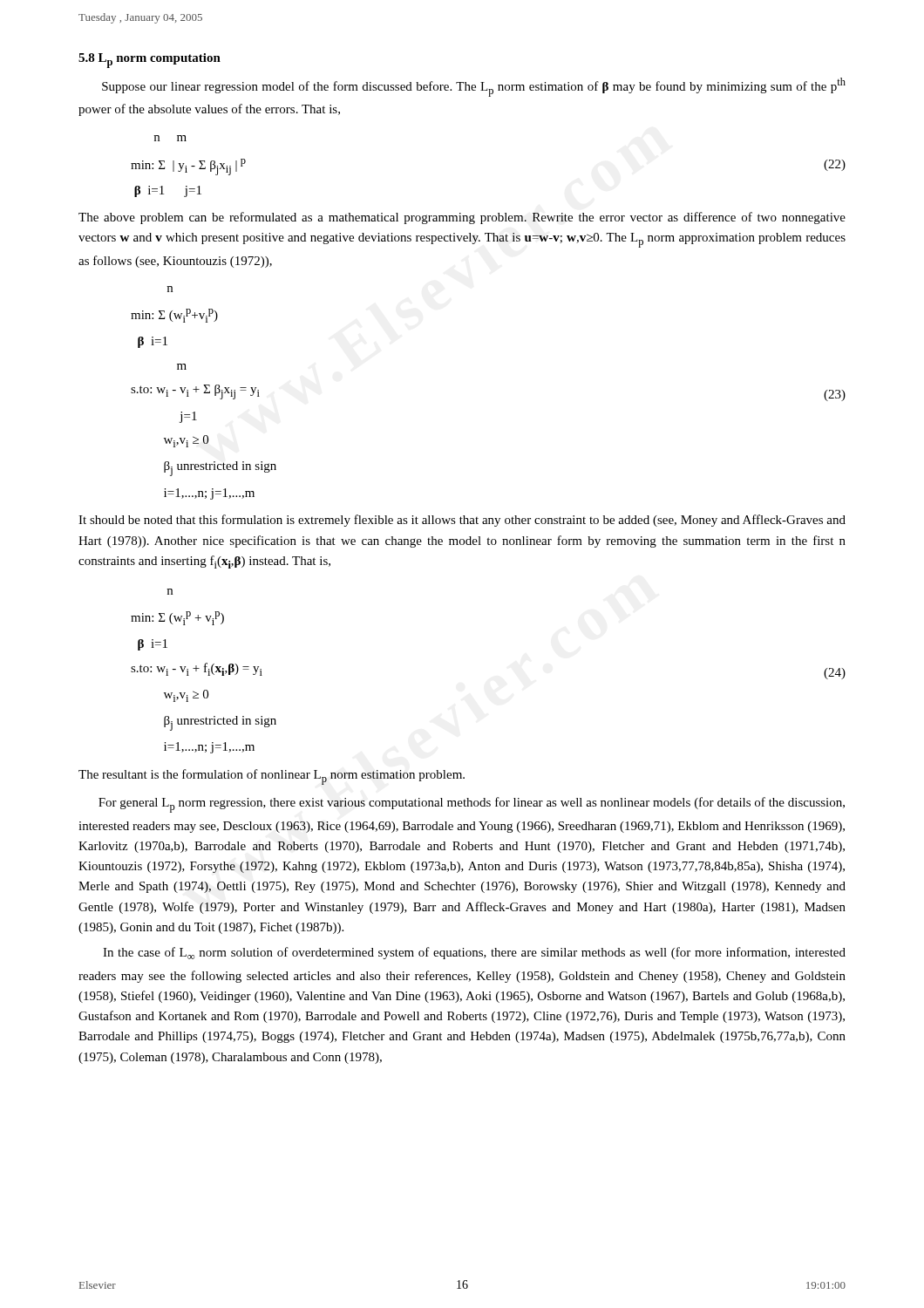
Task: Locate the block of text that opens with "It should be"
Action: tap(462, 542)
